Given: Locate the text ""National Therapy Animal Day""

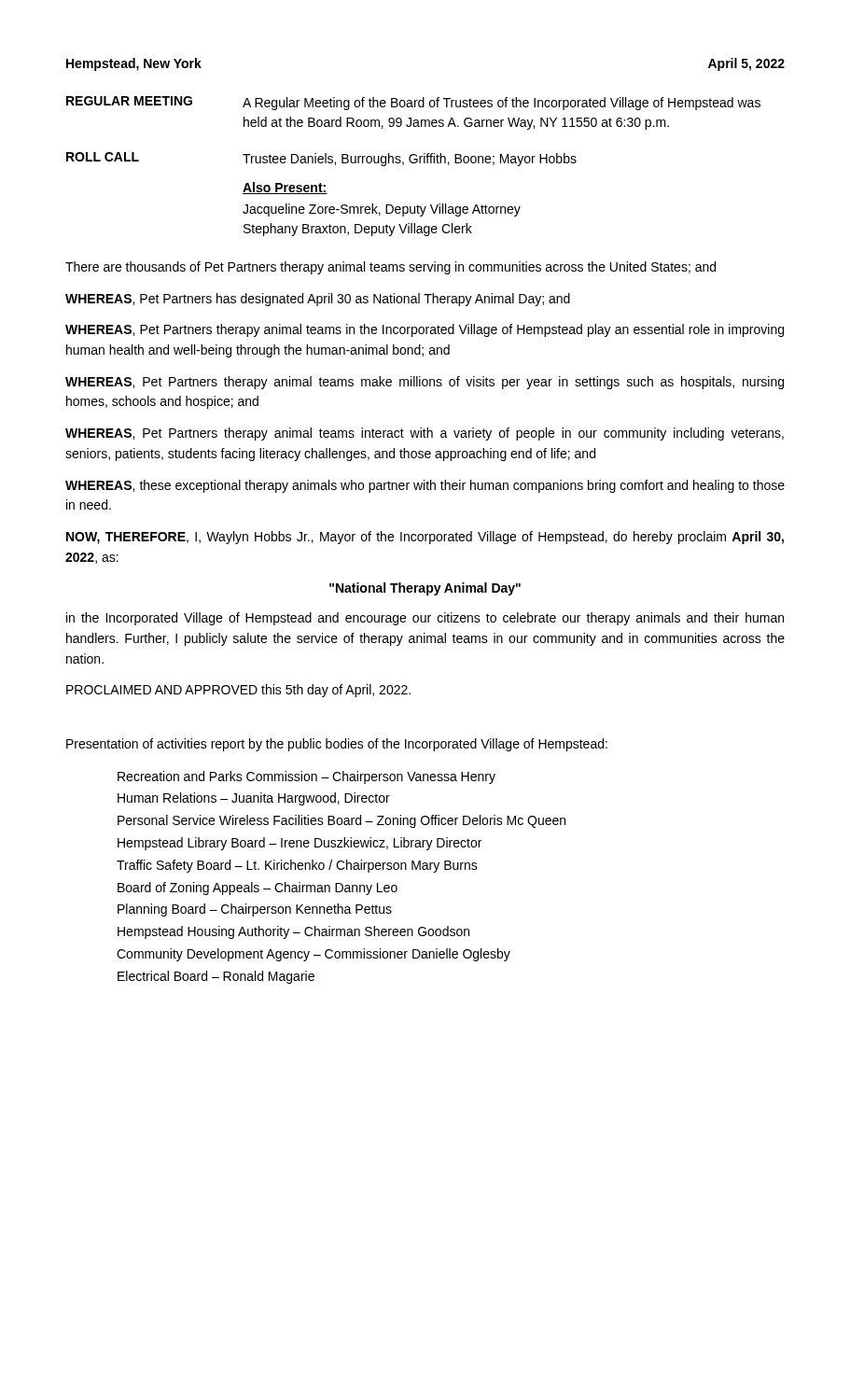Looking at the screenshot, I should (x=425, y=588).
